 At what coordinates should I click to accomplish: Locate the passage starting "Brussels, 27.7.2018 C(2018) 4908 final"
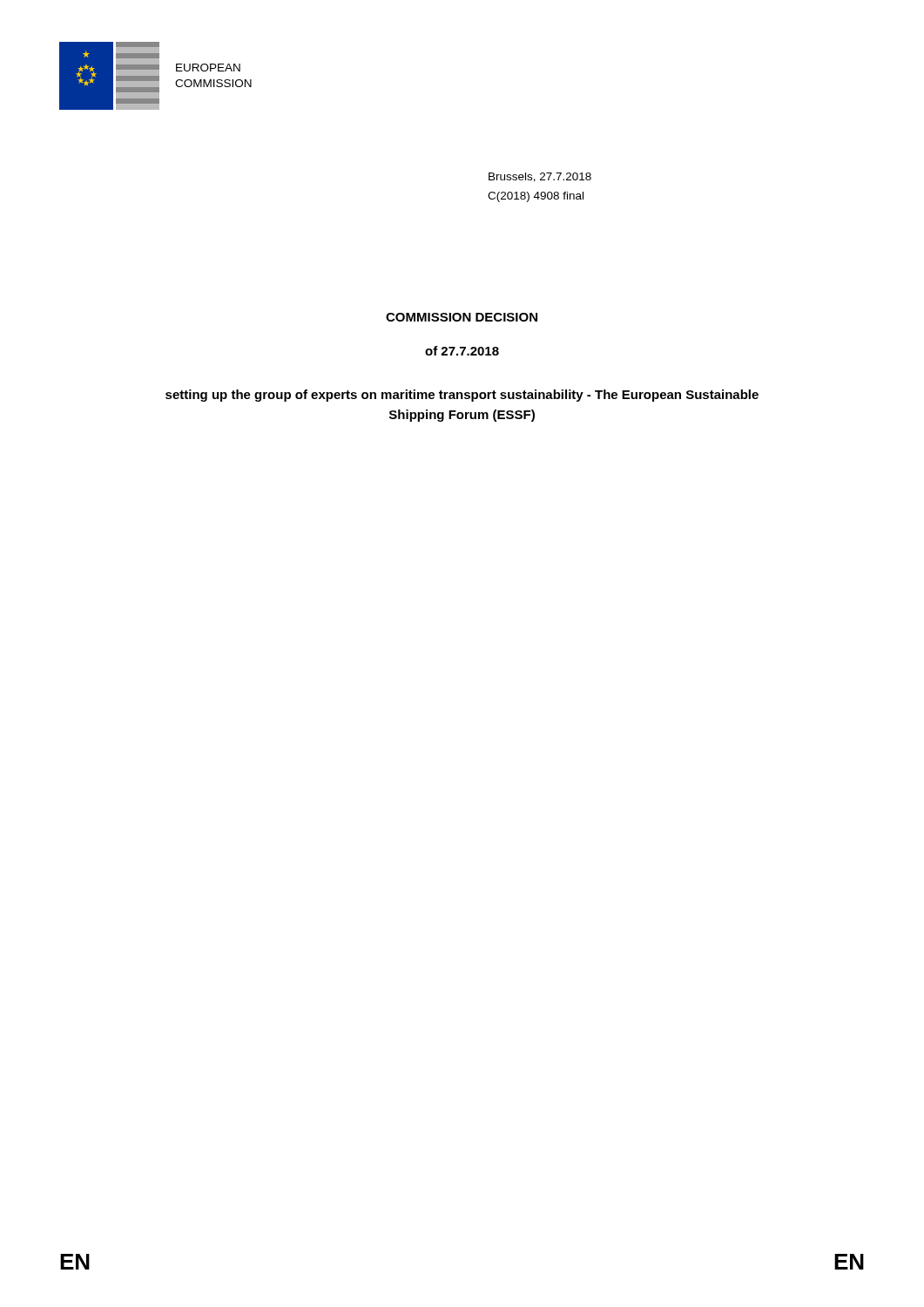click(x=540, y=186)
